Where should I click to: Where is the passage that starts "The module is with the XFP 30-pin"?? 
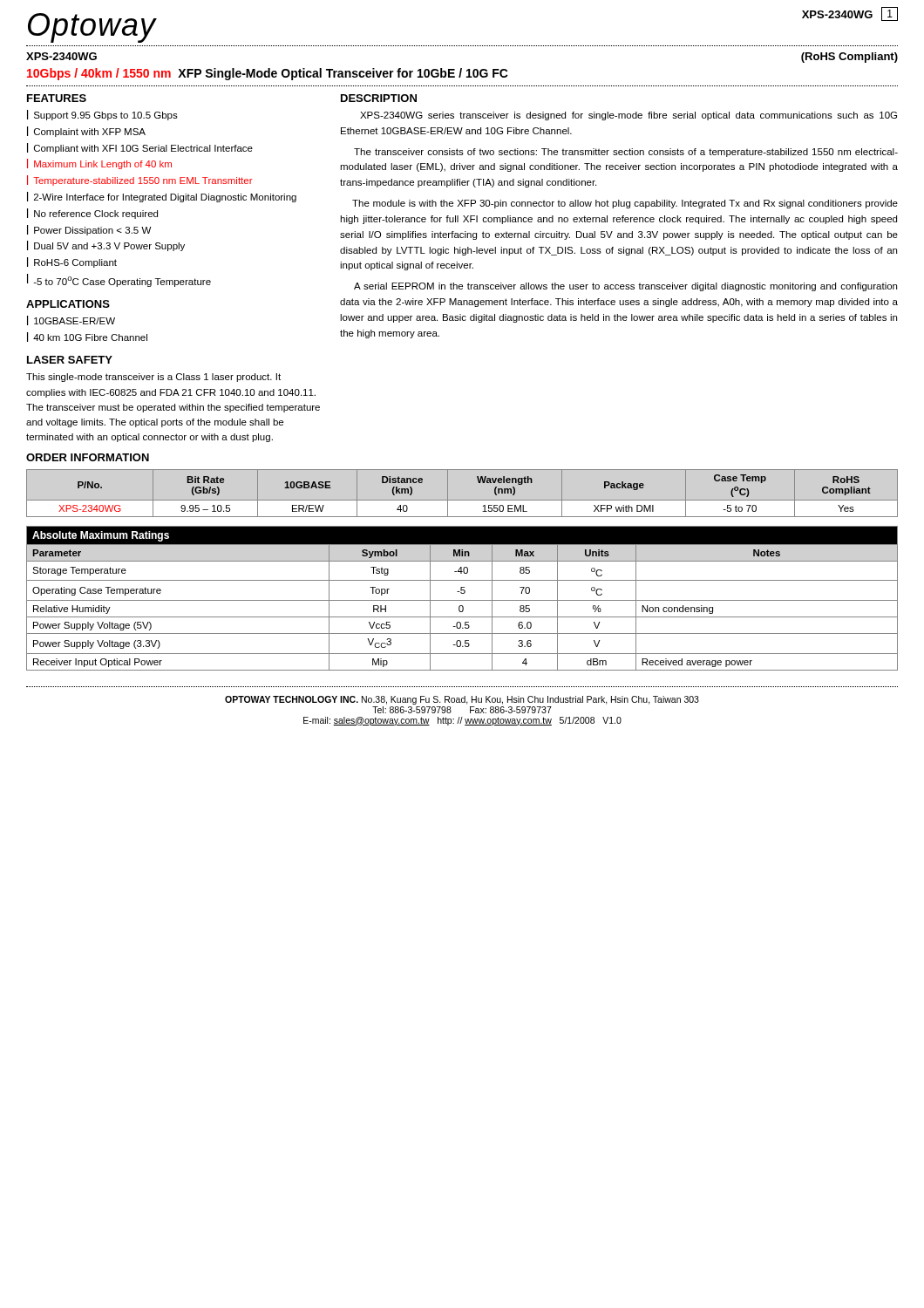pyautogui.click(x=619, y=234)
